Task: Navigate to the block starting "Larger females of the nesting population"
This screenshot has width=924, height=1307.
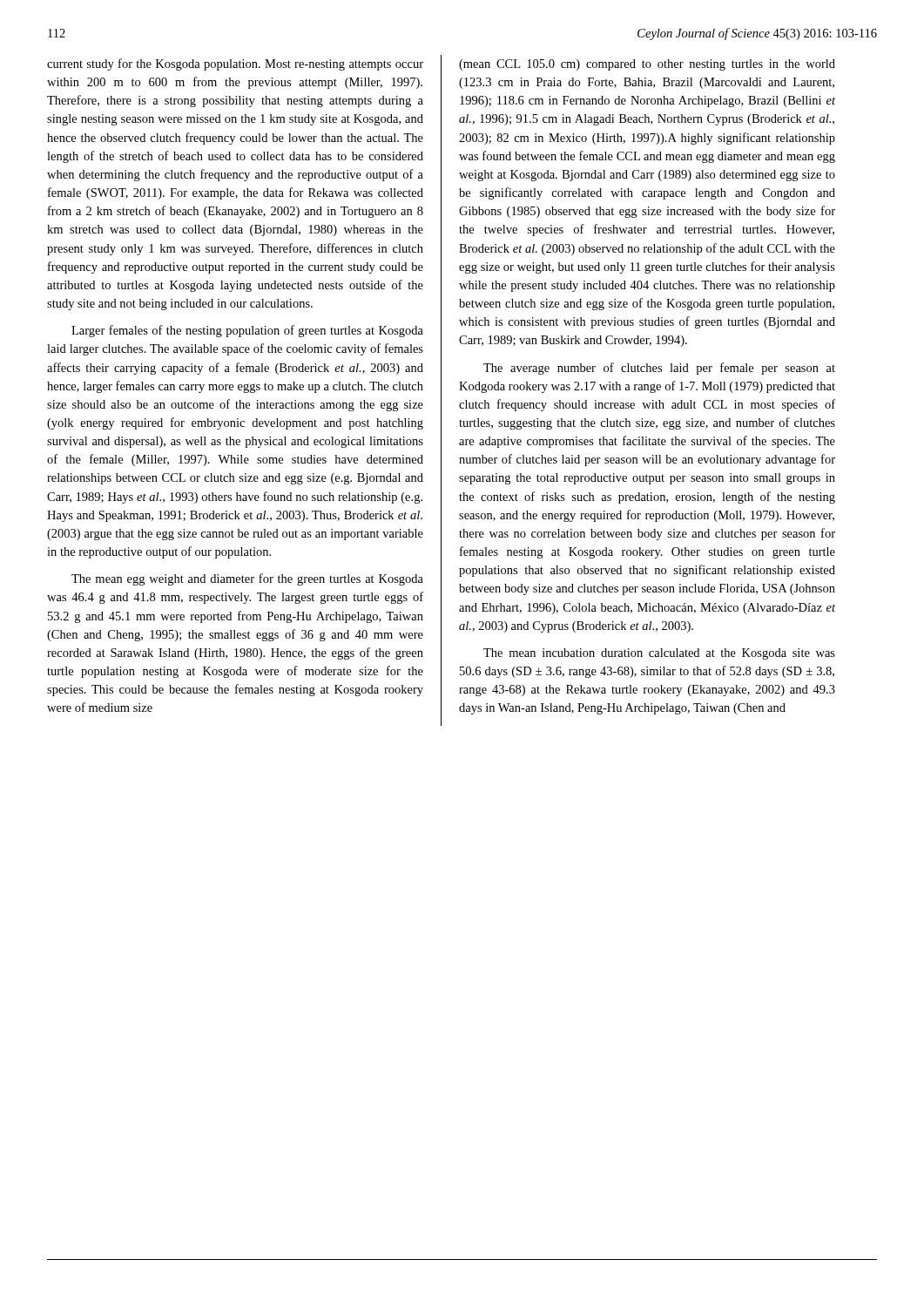Action: [x=235, y=442]
